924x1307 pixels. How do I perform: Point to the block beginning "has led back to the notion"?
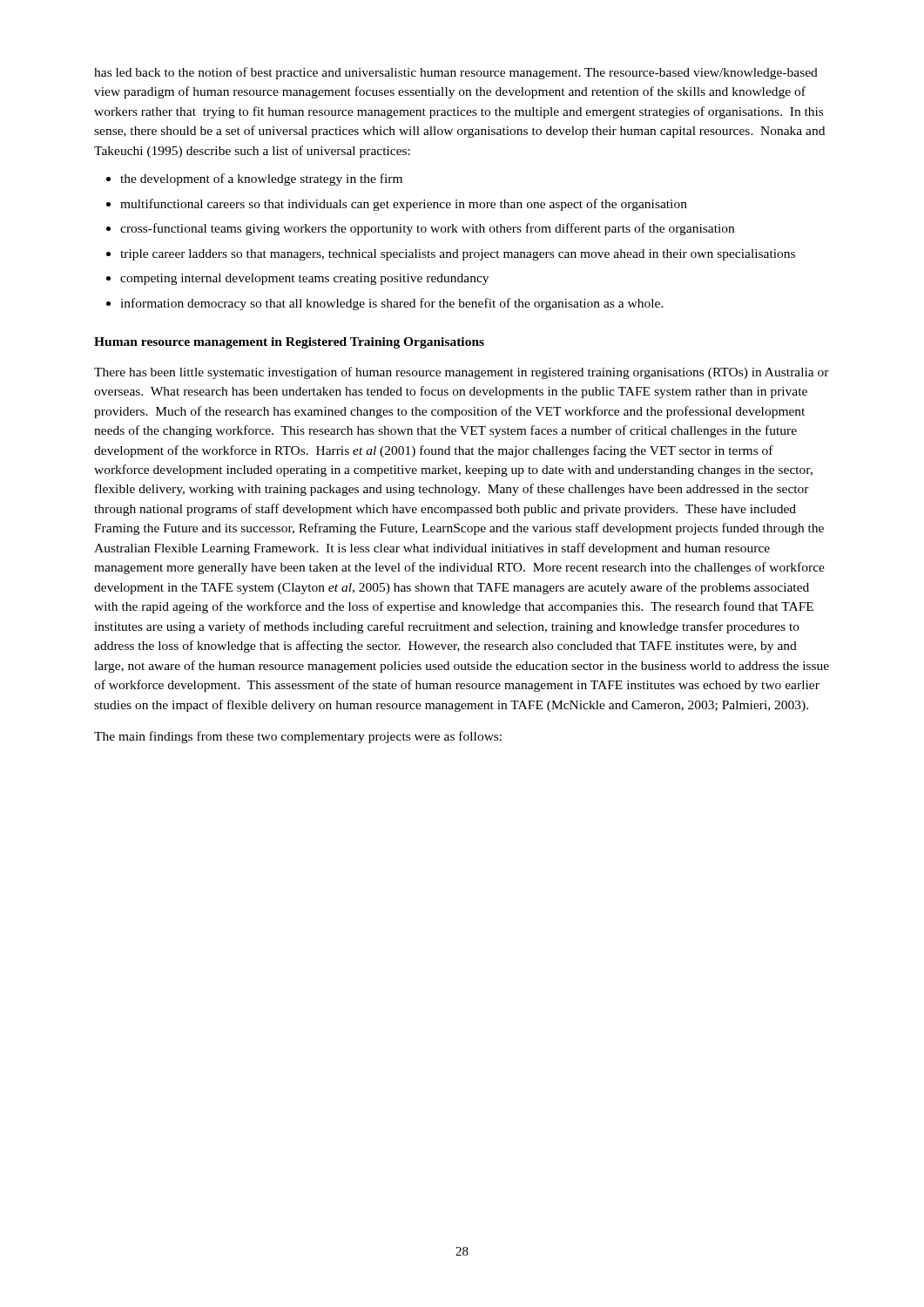click(460, 111)
